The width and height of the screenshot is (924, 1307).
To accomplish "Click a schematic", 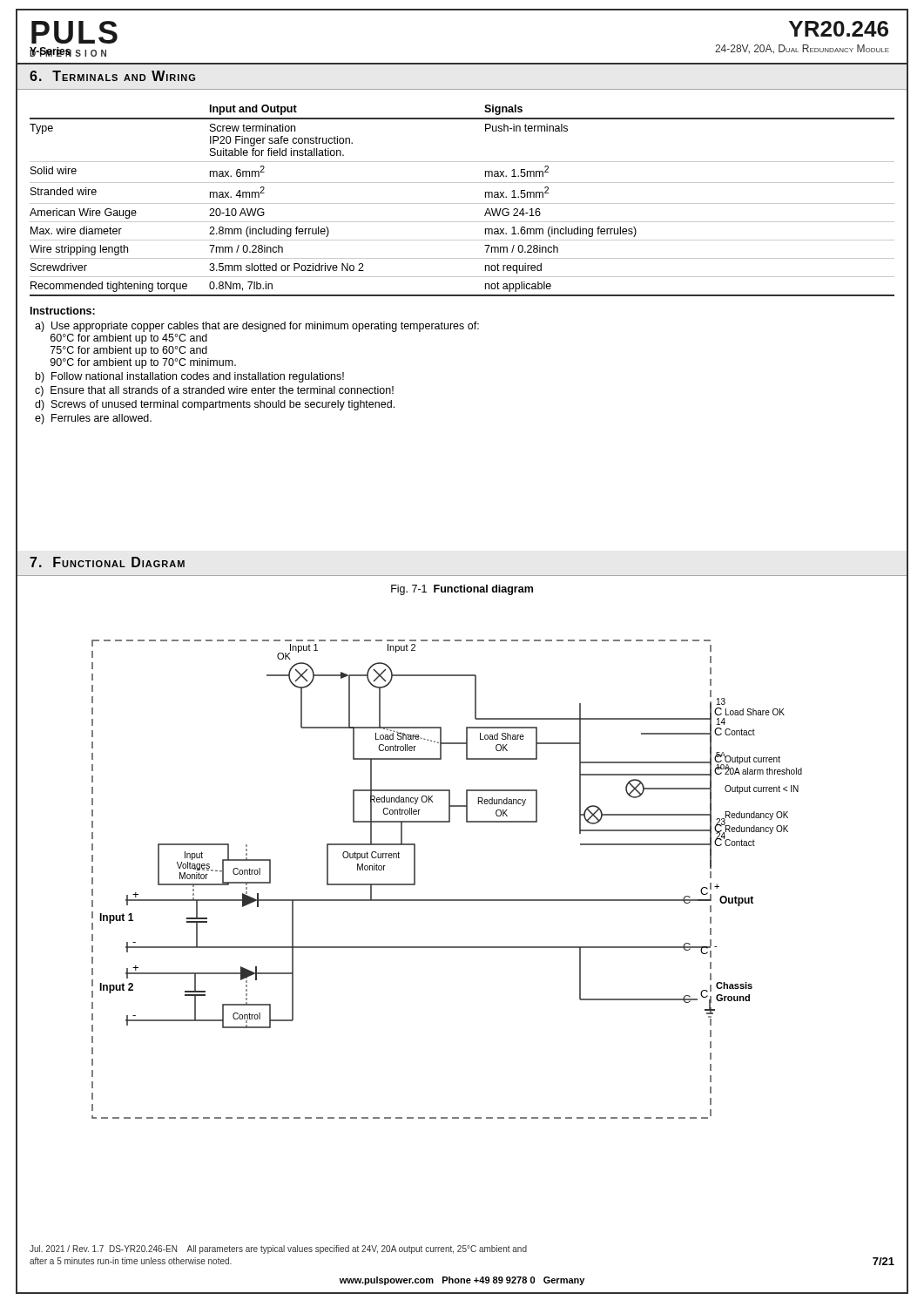I will (x=462, y=869).
